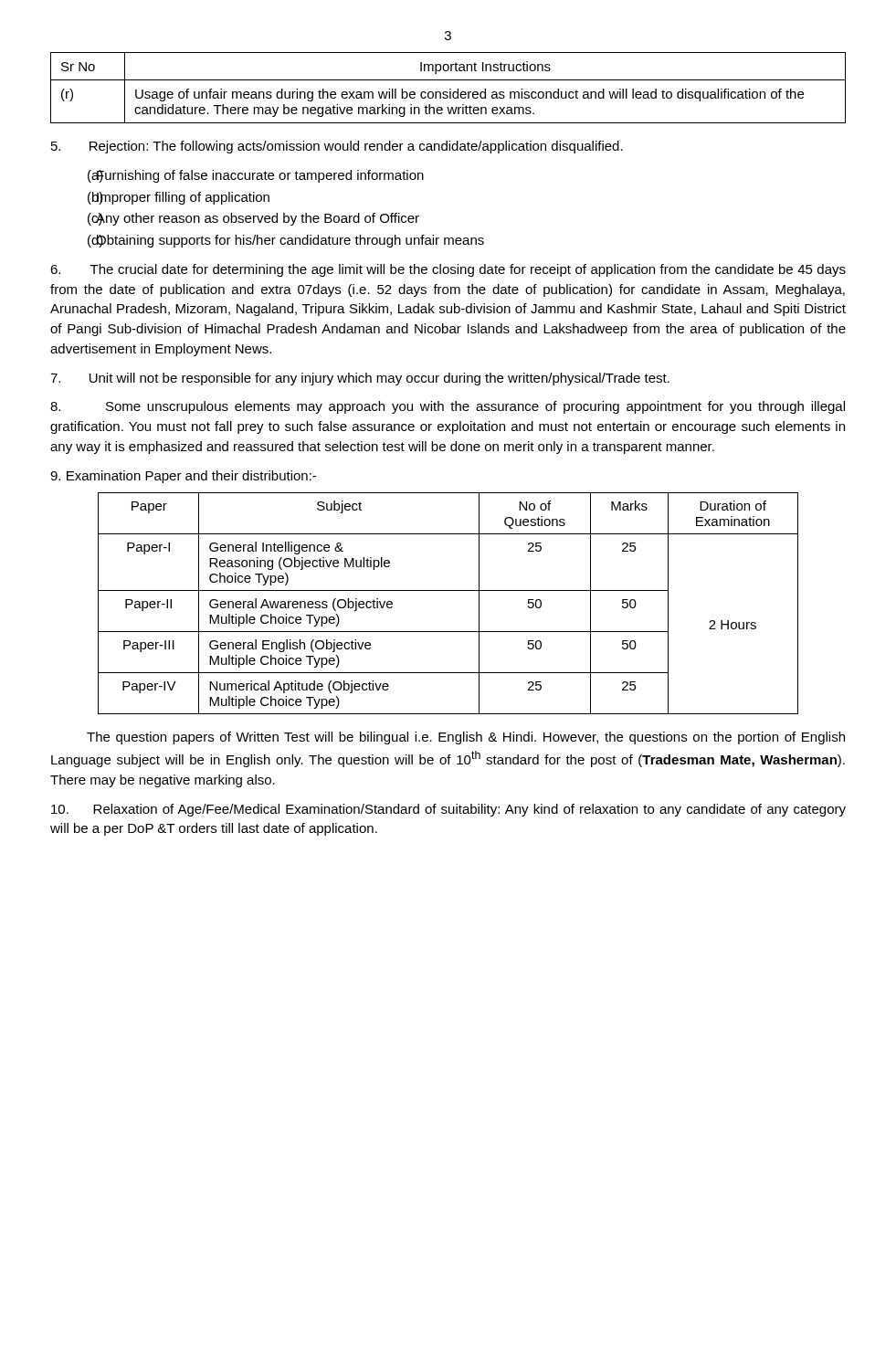Navigate to the region starting "Rejection: The following"
The width and height of the screenshot is (896, 1370).
coord(337,146)
